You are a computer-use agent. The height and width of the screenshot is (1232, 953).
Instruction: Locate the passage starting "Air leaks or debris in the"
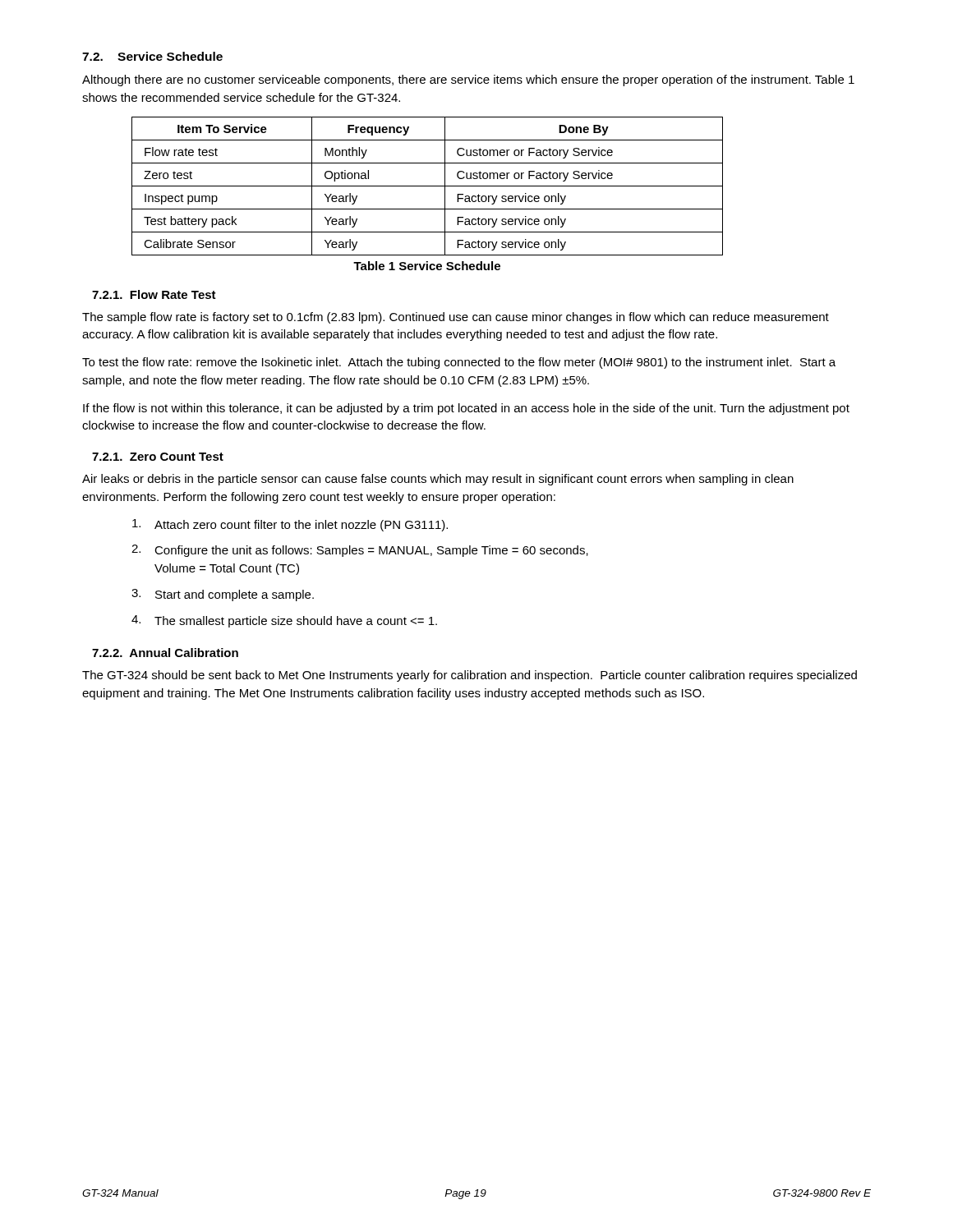[438, 487]
